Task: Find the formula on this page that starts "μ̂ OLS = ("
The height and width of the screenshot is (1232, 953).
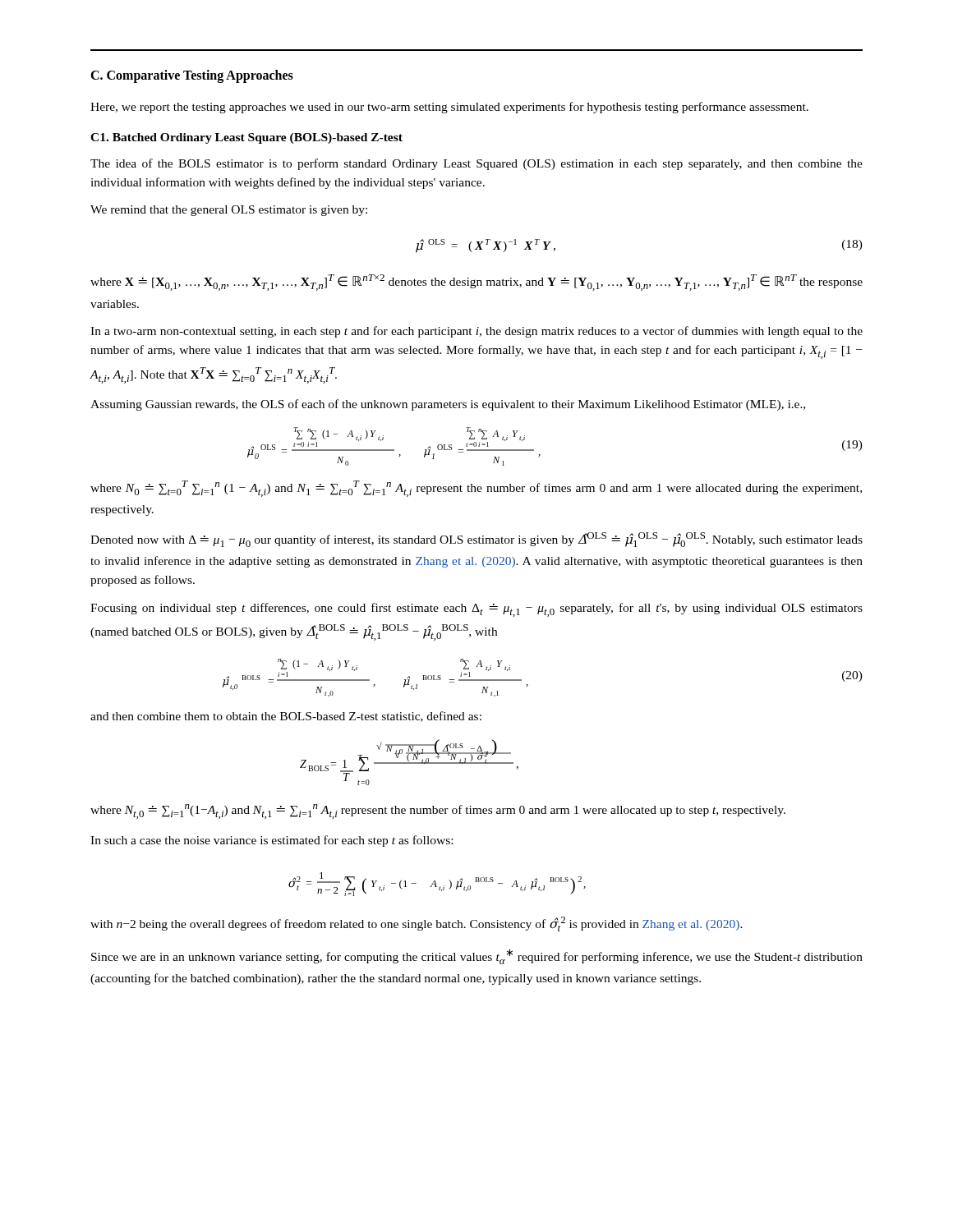Action: [x=526, y=244]
